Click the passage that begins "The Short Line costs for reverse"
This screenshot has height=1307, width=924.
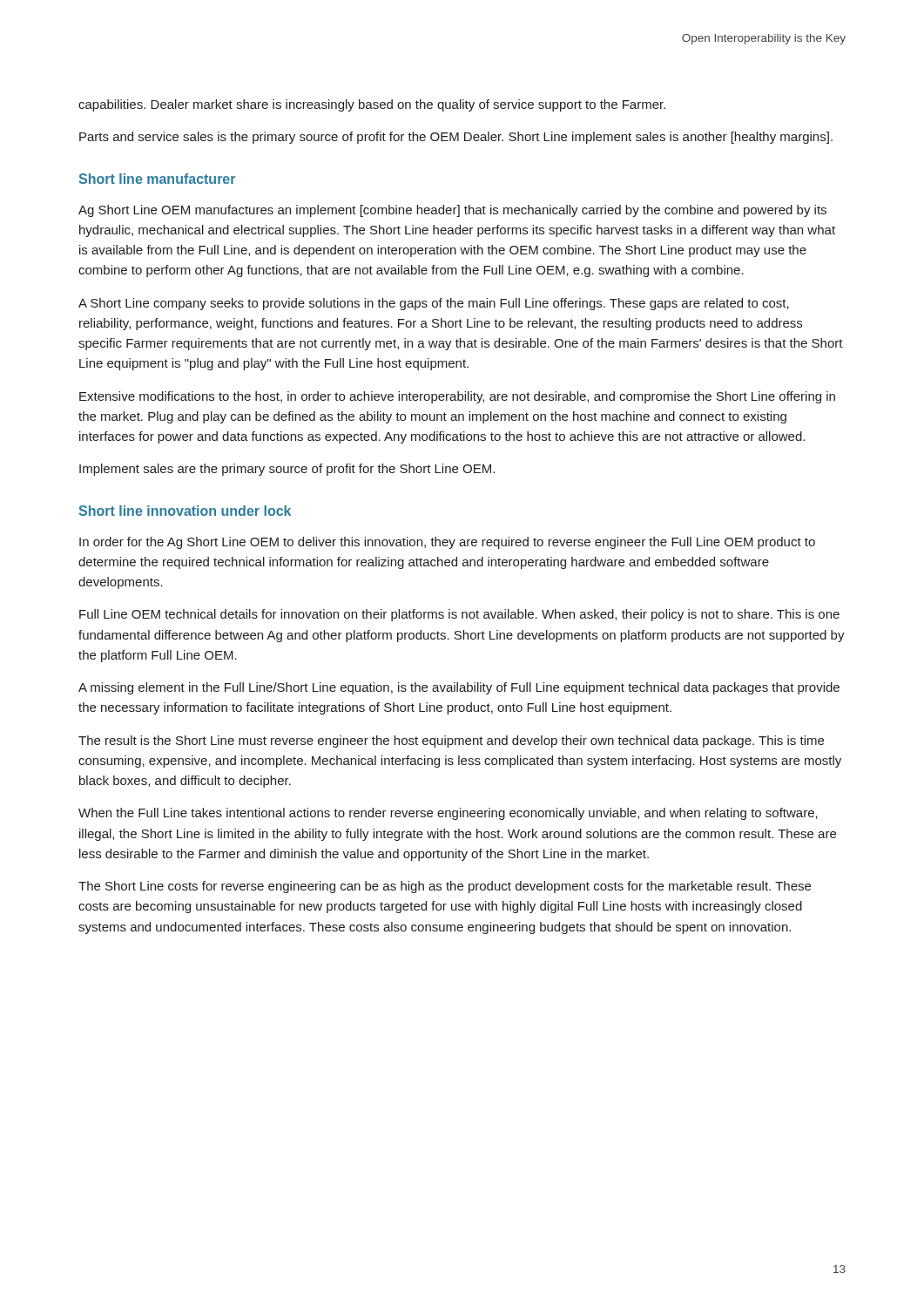tap(445, 906)
